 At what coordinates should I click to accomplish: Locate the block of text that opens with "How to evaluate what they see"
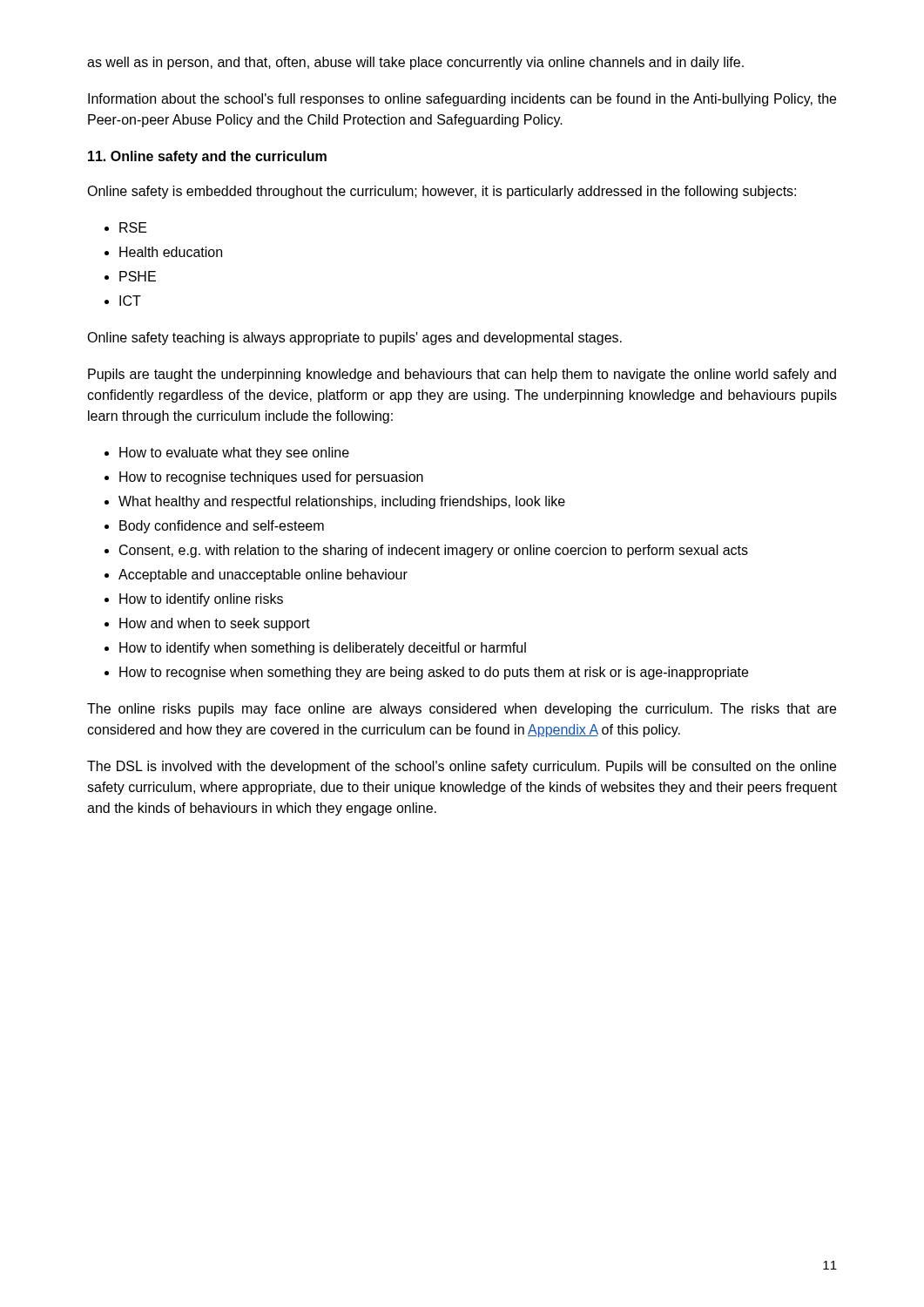(x=234, y=453)
